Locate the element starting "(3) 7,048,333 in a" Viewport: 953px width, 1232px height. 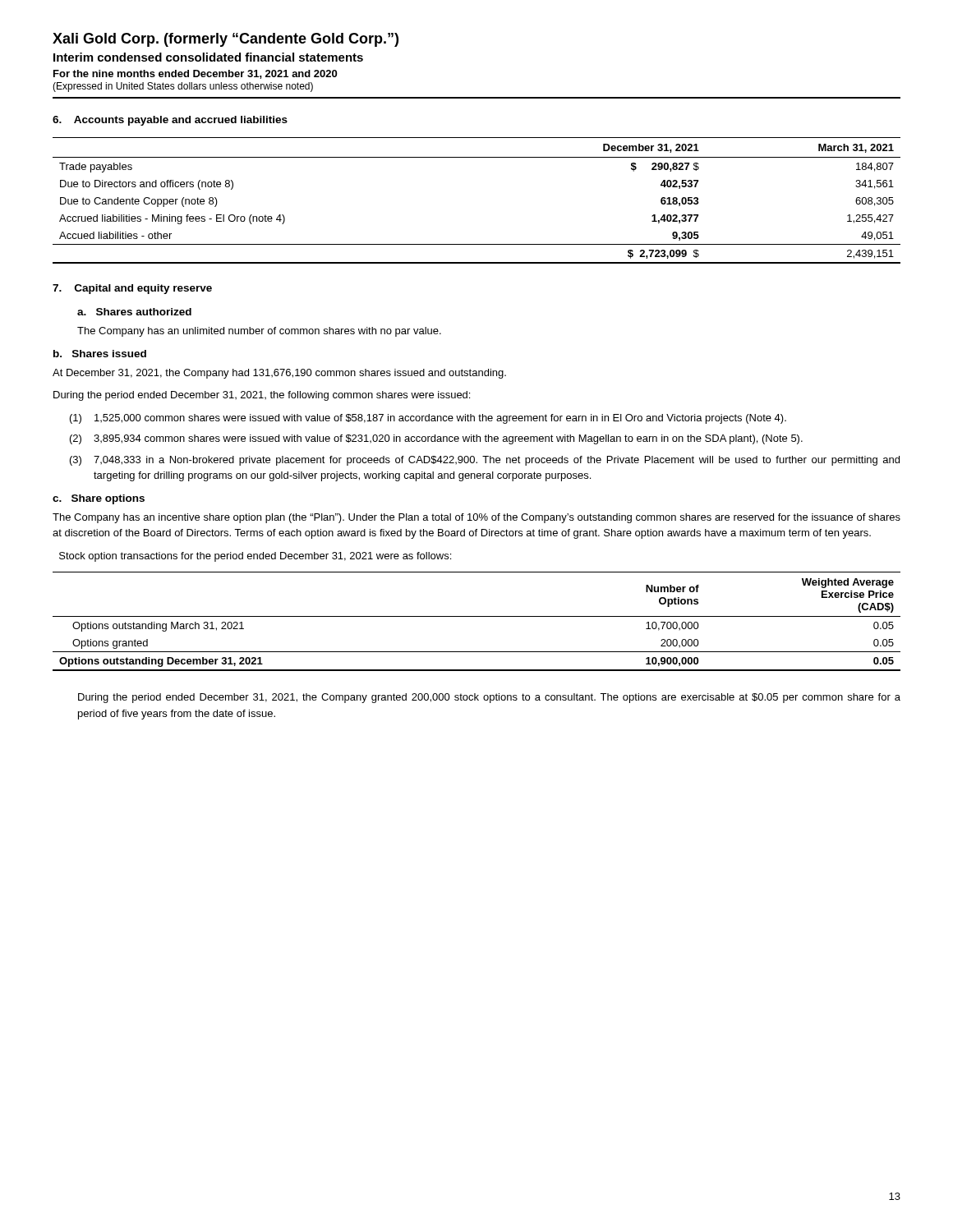point(476,468)
